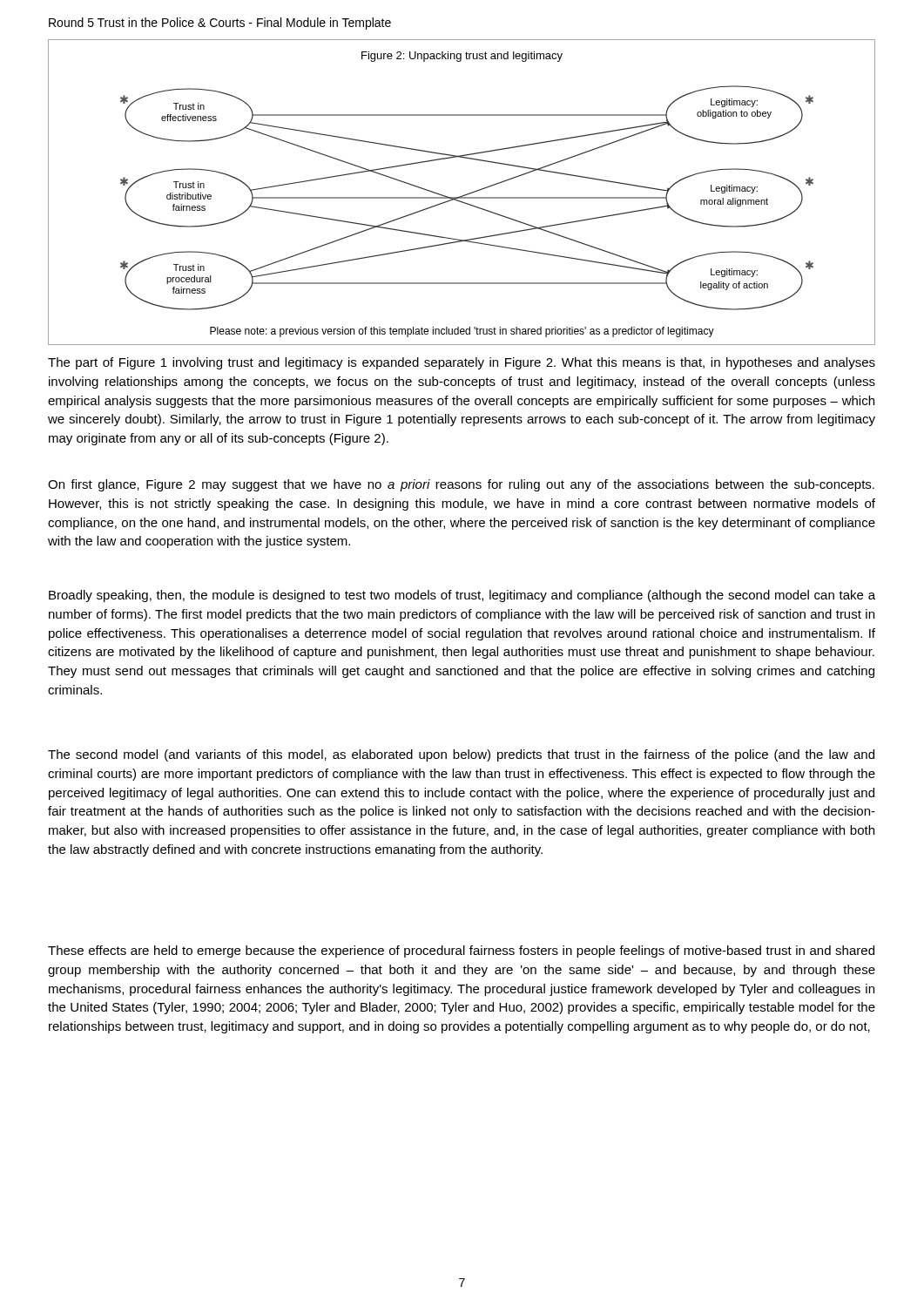The height and width of the screenshot is (1307, 924).
Task: Find the text block starting "The part of Figure 1 involving"
Action: click(x=462, y=400)
